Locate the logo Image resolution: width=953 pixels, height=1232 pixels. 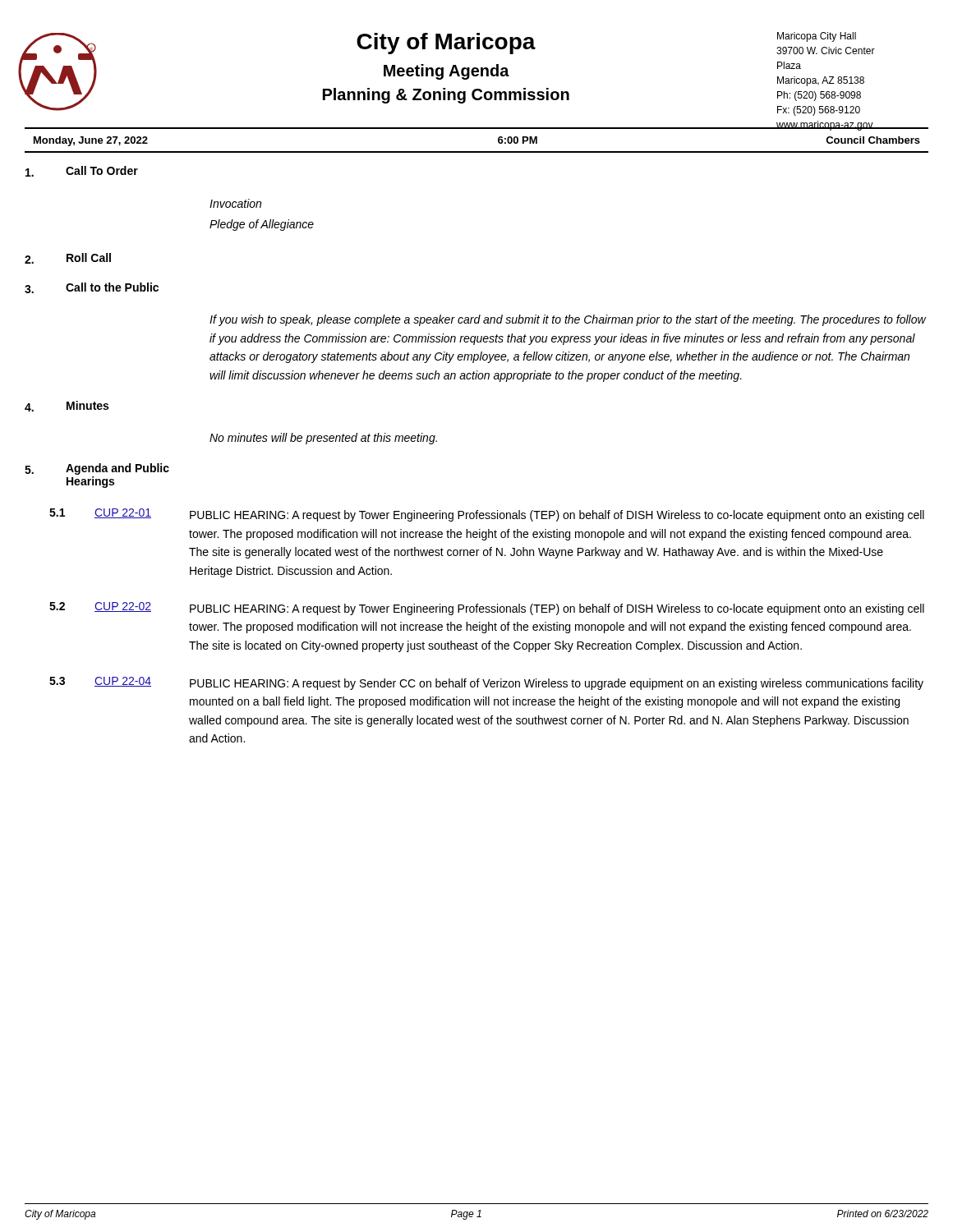click(x=58, y=68)
